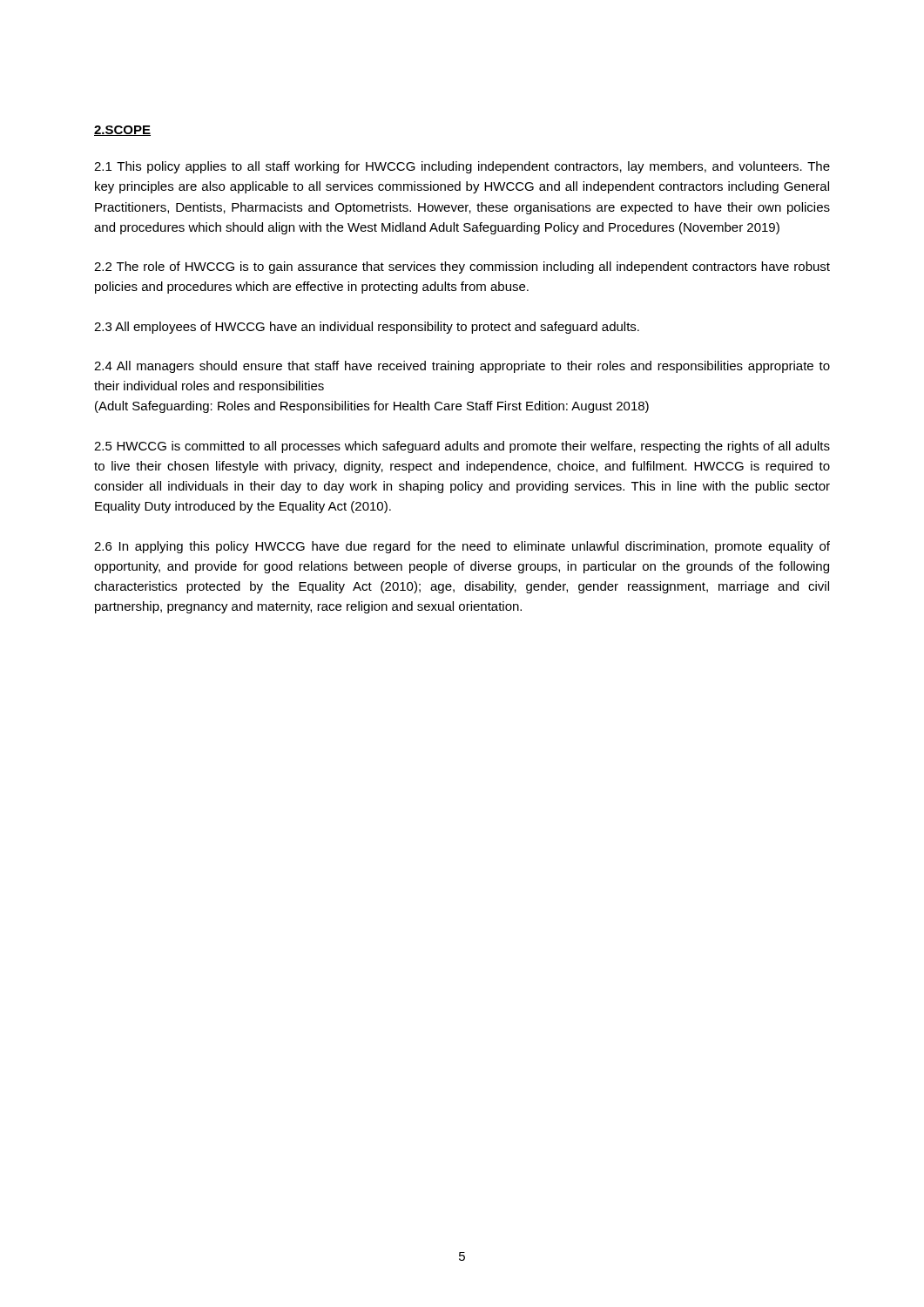The image size is (924, 1307).
Task: Select the element starting "6 In applying this policy HWCCG have"
Action: pos(462,576)
